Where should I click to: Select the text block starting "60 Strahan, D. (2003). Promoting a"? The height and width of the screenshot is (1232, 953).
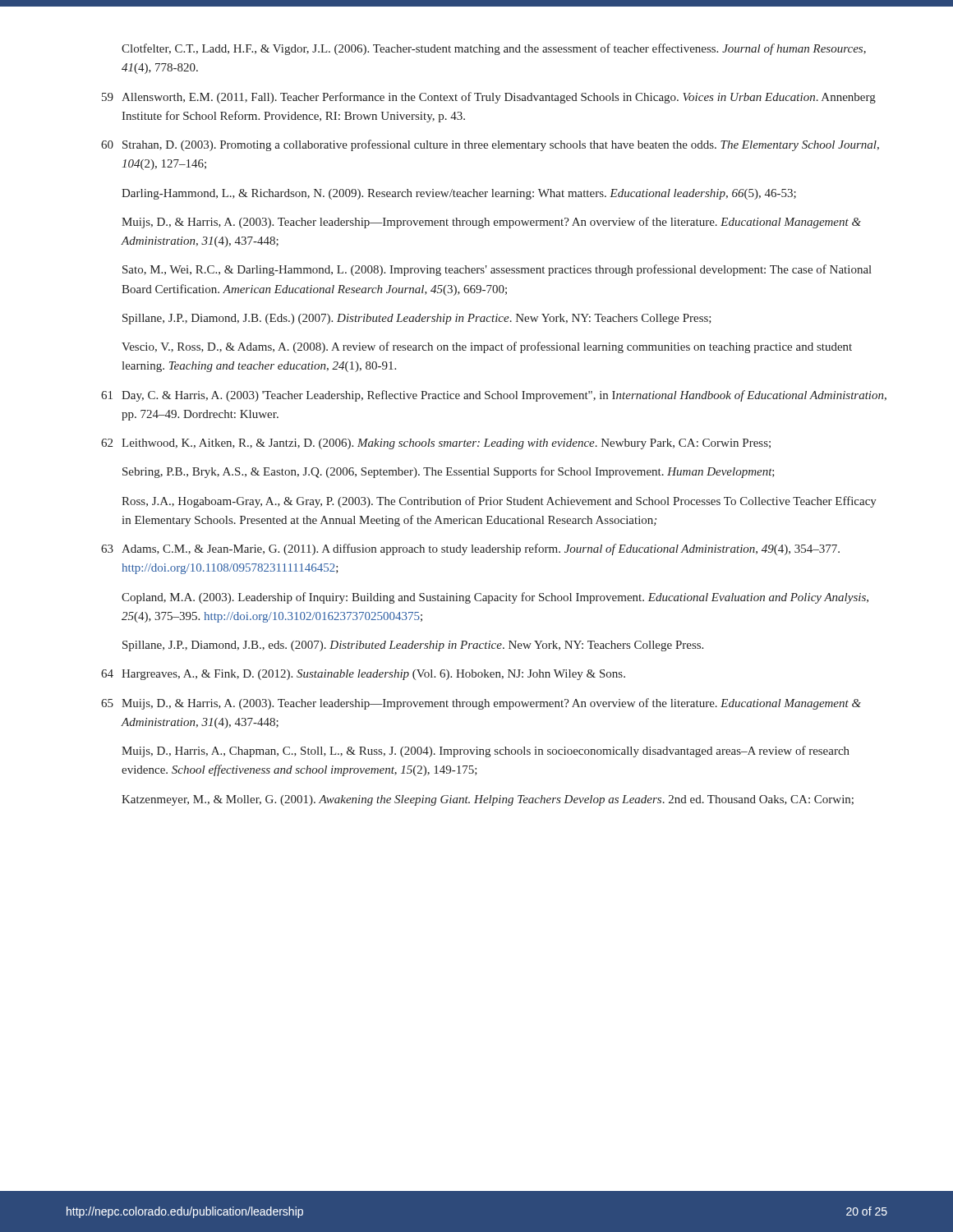(x=485, y=155)
